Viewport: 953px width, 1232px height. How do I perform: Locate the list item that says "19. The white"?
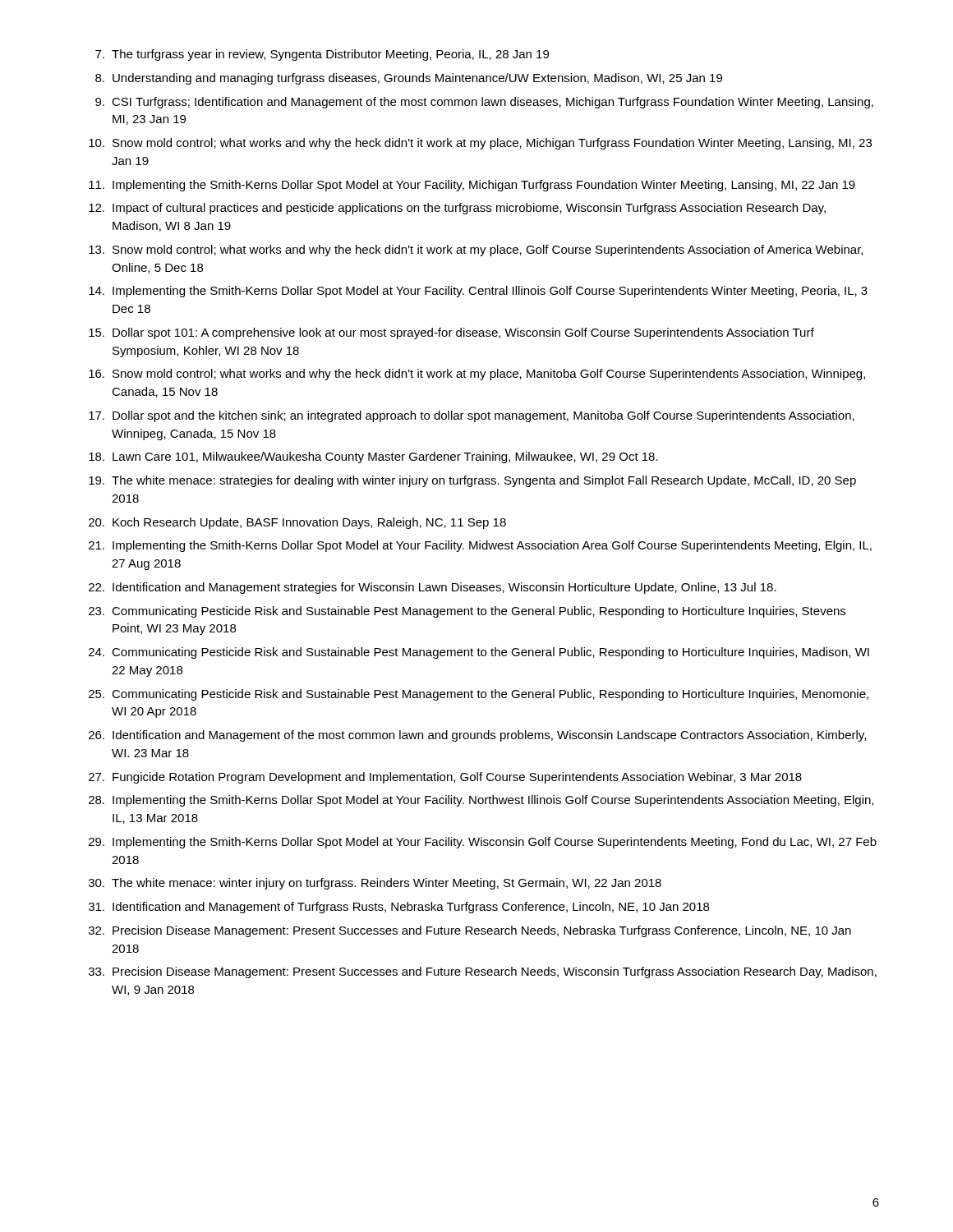pos(476,489)
